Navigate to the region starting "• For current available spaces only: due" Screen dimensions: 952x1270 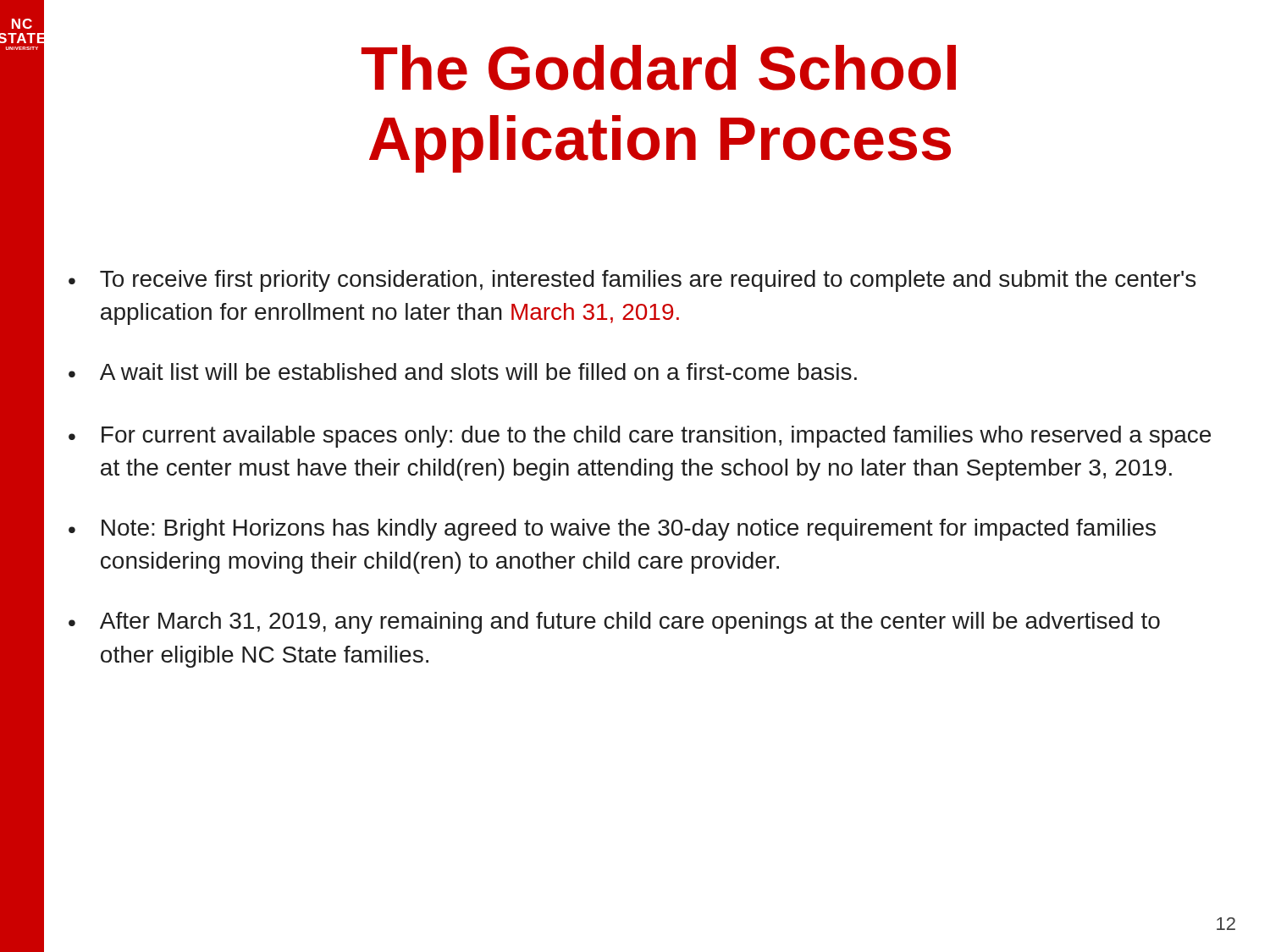click(x=643, y=451)
